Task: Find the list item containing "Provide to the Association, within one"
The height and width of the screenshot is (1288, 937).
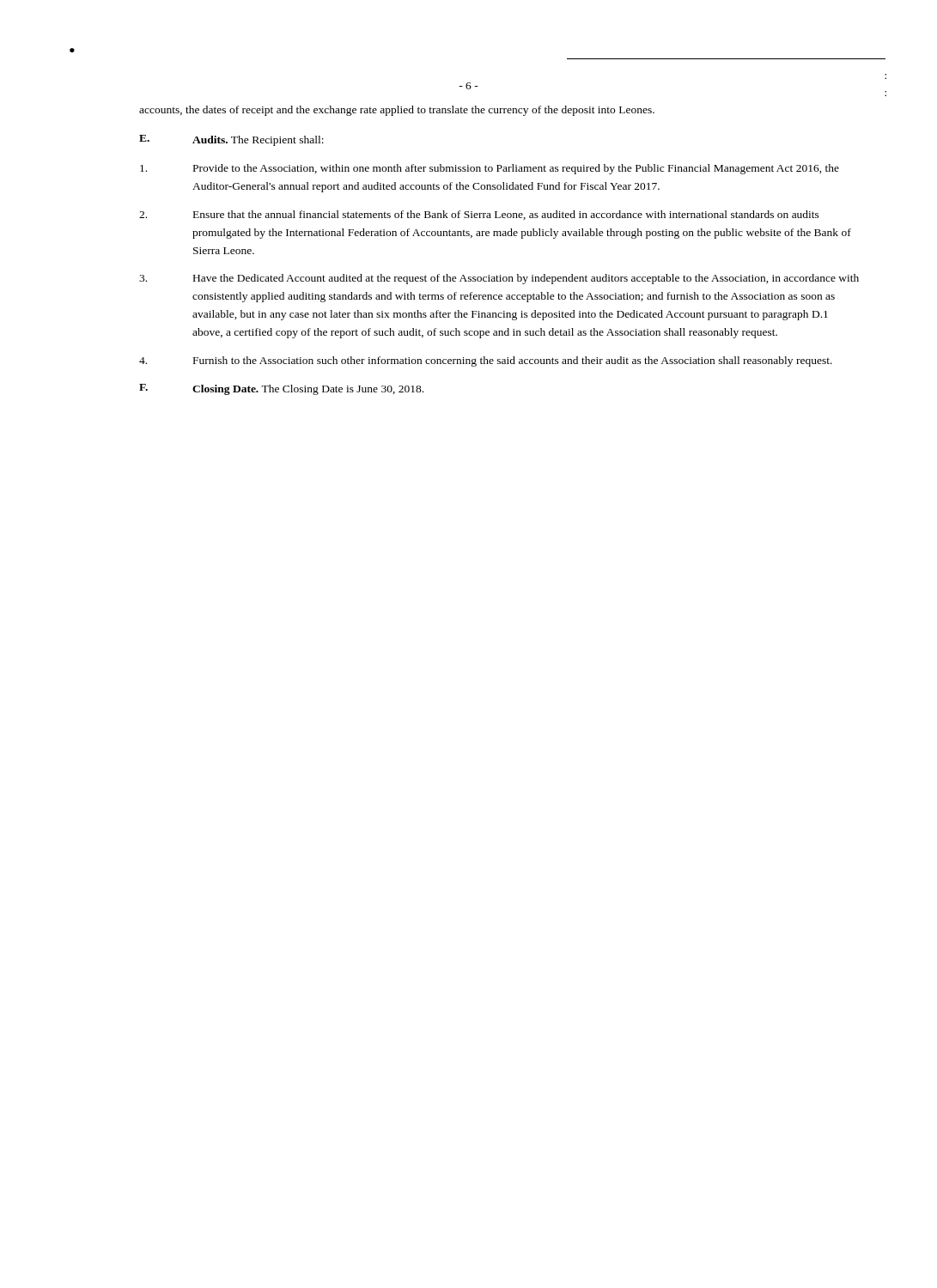Action: [499, 178]
